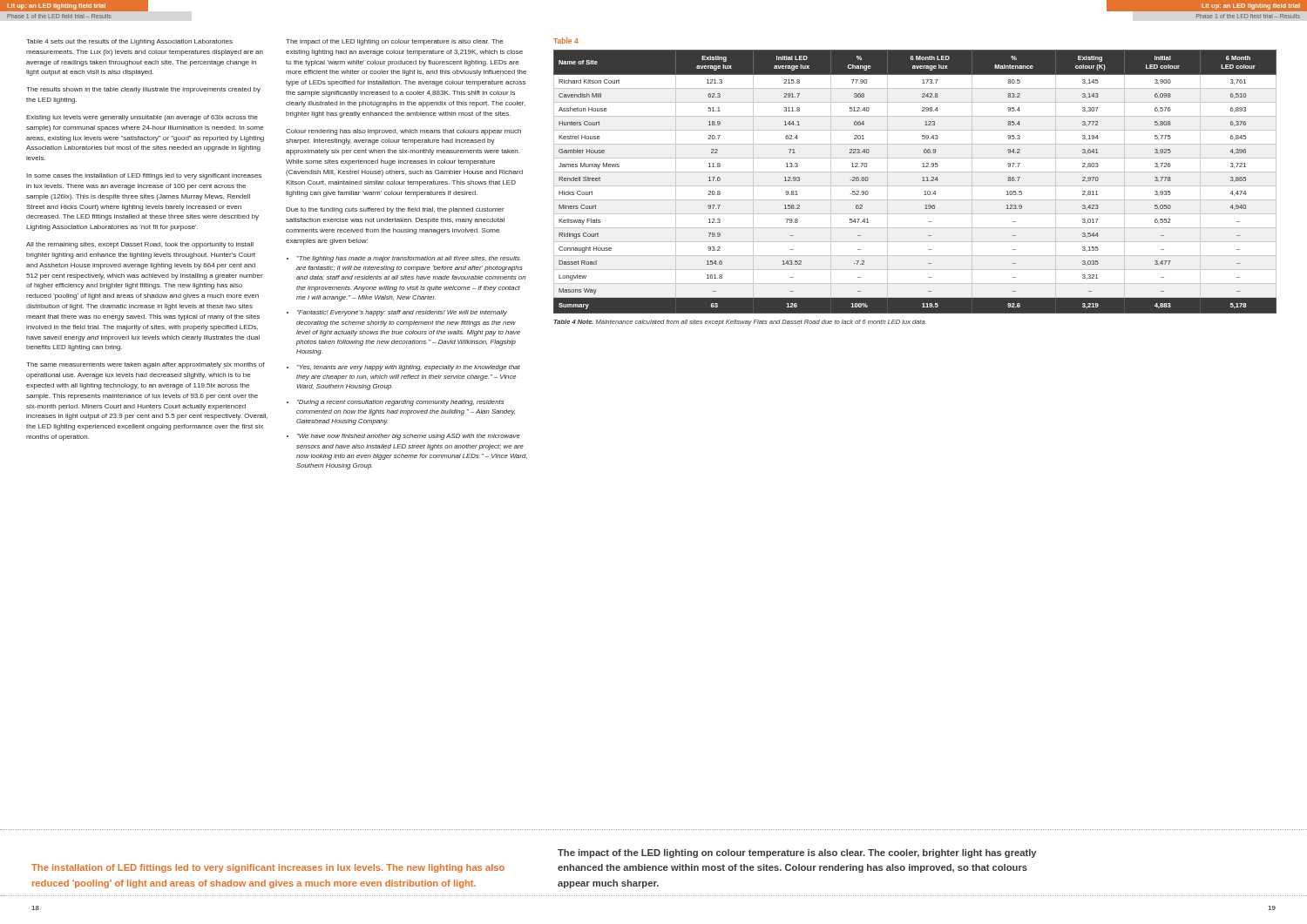The height and width of the screenshot is (924, 1307).
Task: Where is the passage that starts "Table 4 Note. Maintenance calculated from all sites"?
Action: pyautogui.click(x=740, y=322)
